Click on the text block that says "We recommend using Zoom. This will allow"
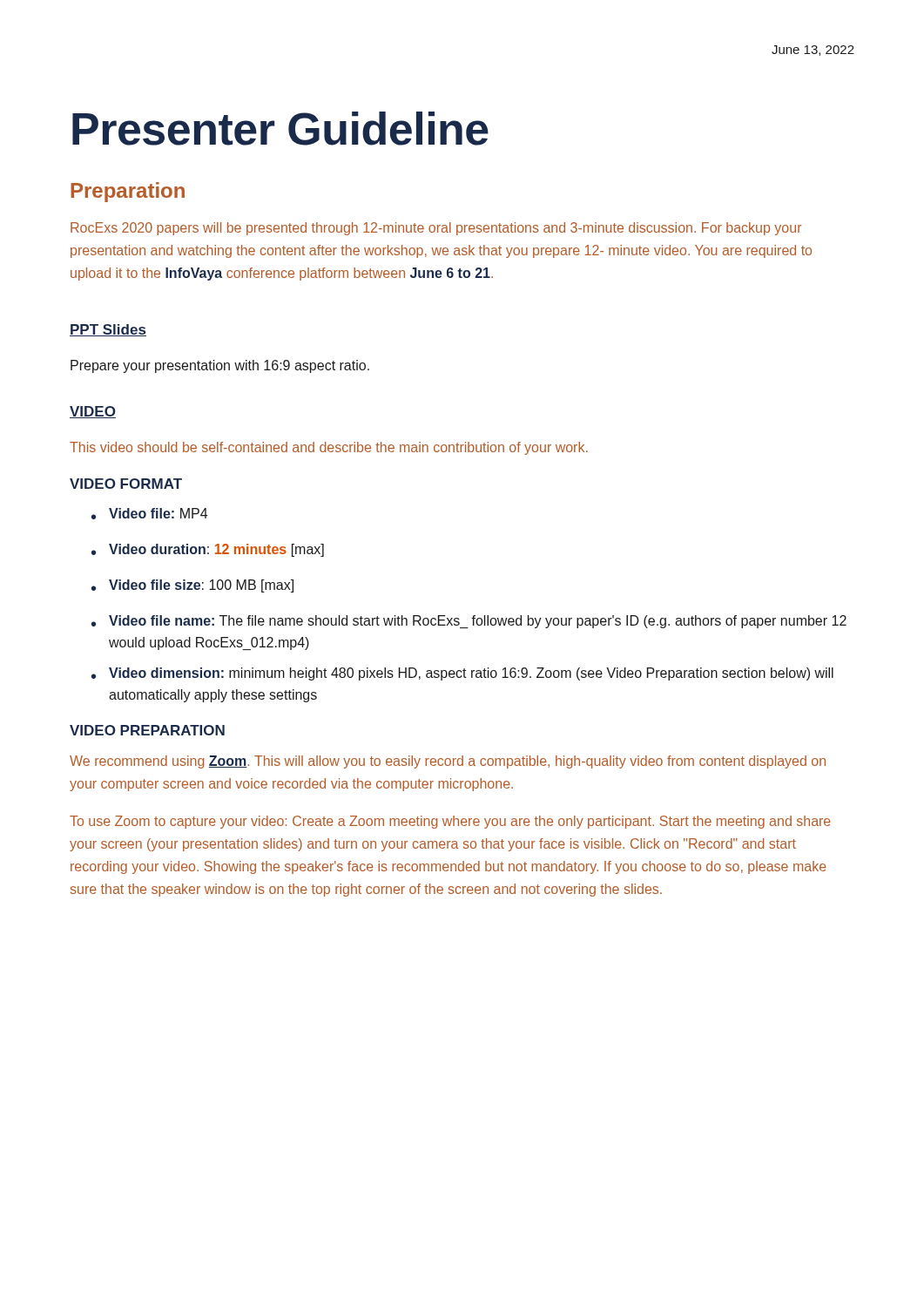This screenshot has width=924, height=1307. [448, 772]
